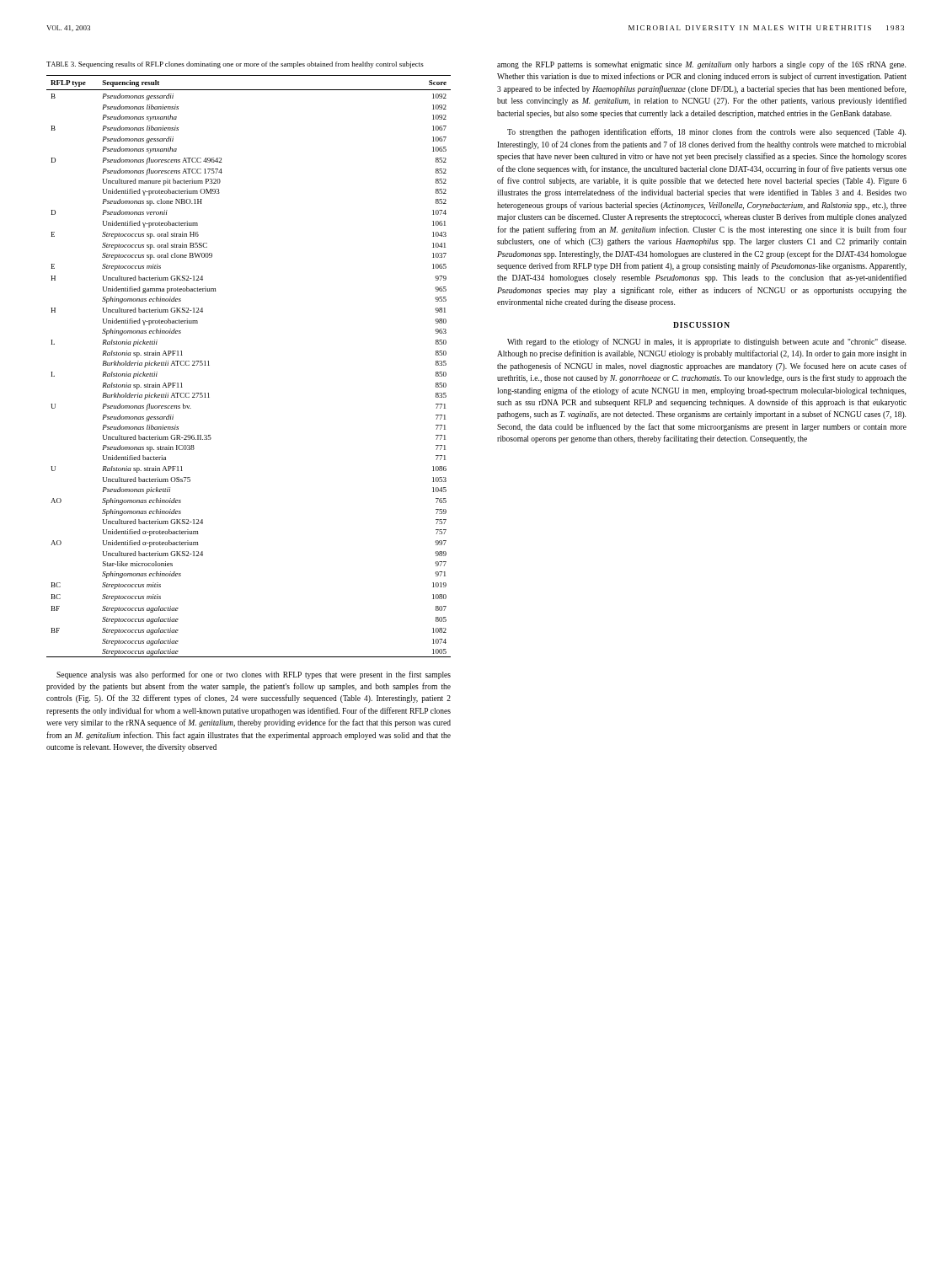The image size is (952, 1264).
Task: Find the text block that reads "among the RFLP patterns is"
Action: [702, 89]
